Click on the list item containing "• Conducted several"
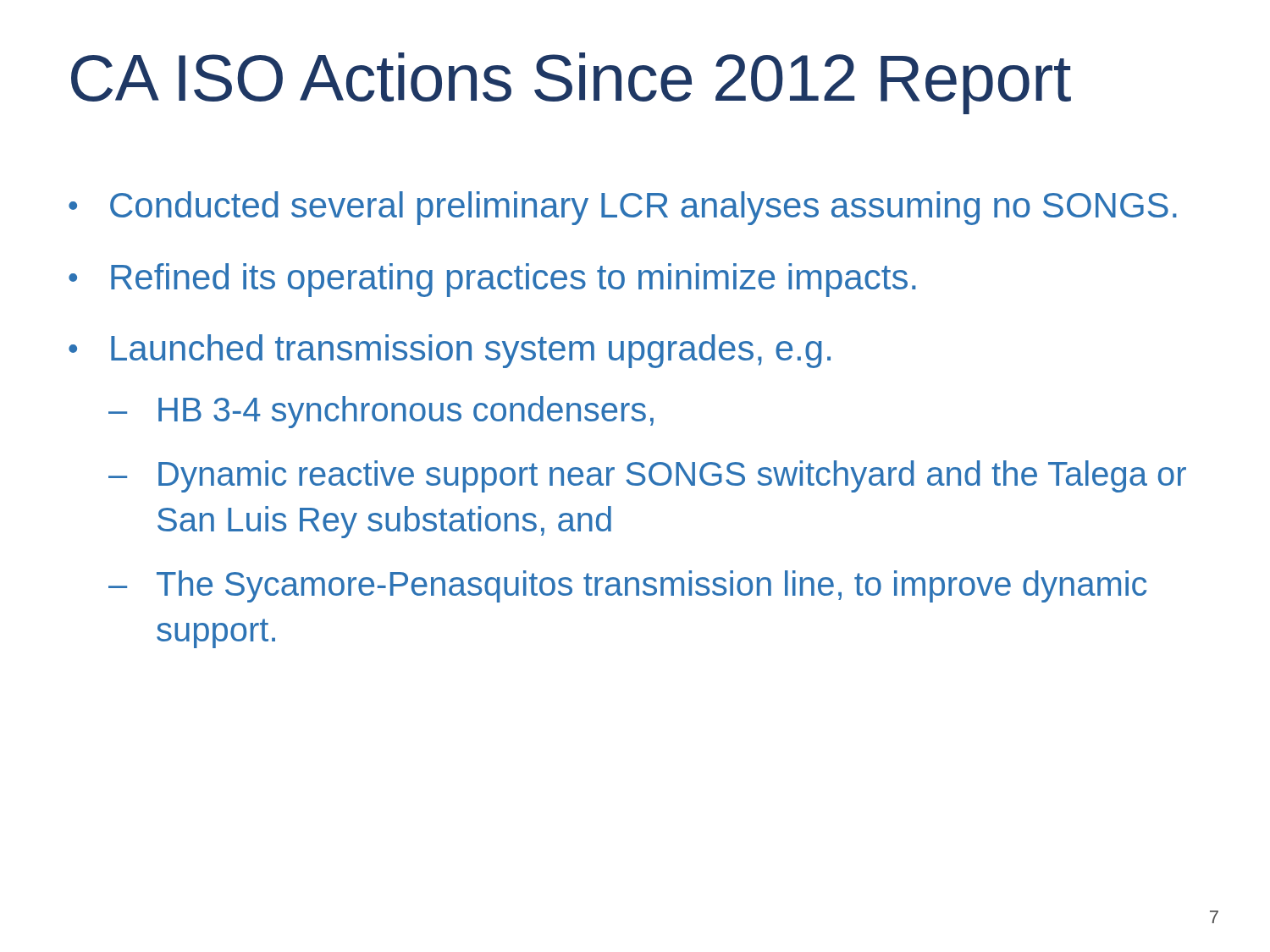 click(x=624, y=206)
